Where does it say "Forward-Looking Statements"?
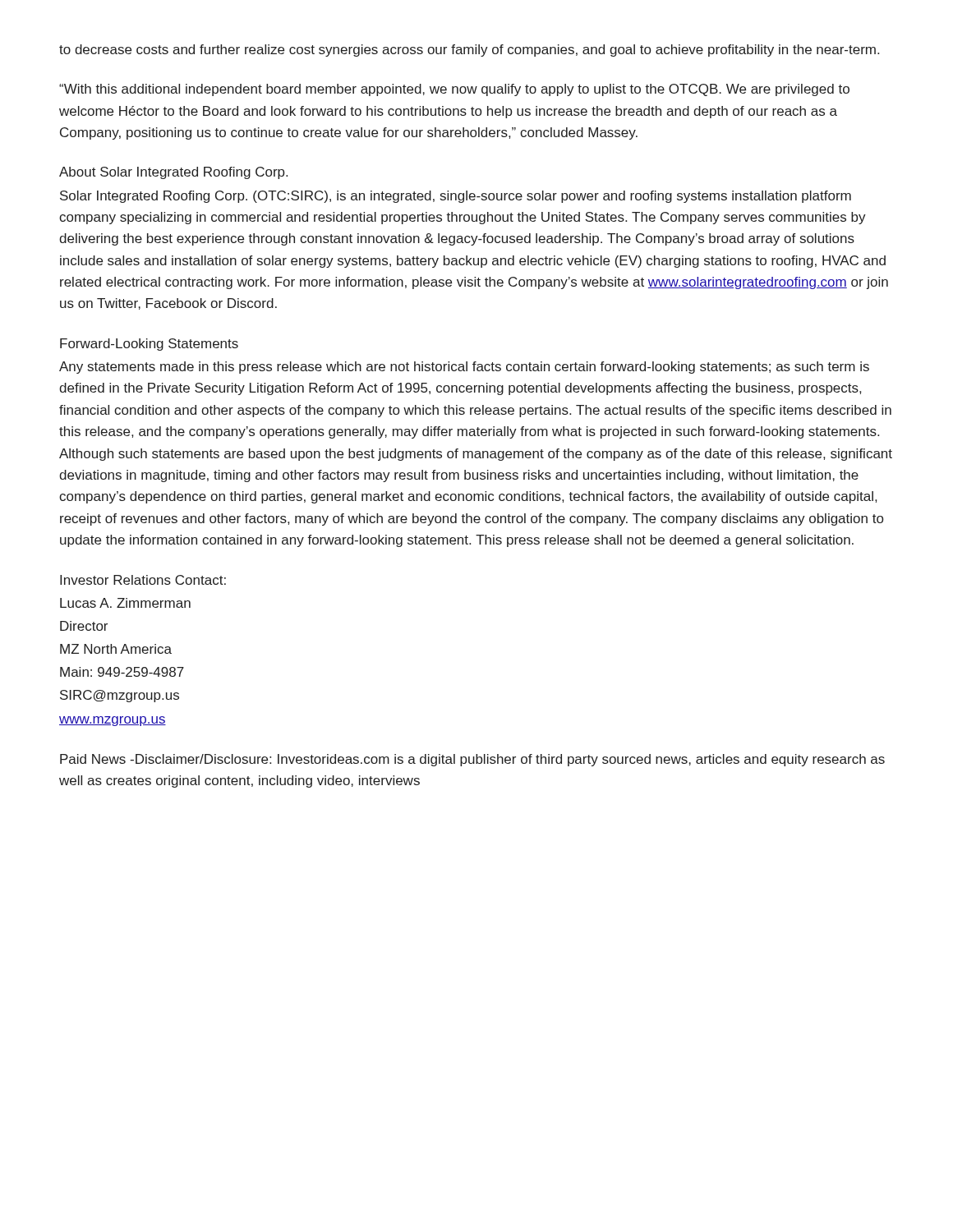The height and width of the screenshot is (1232, 953). [x=149, y=345]
